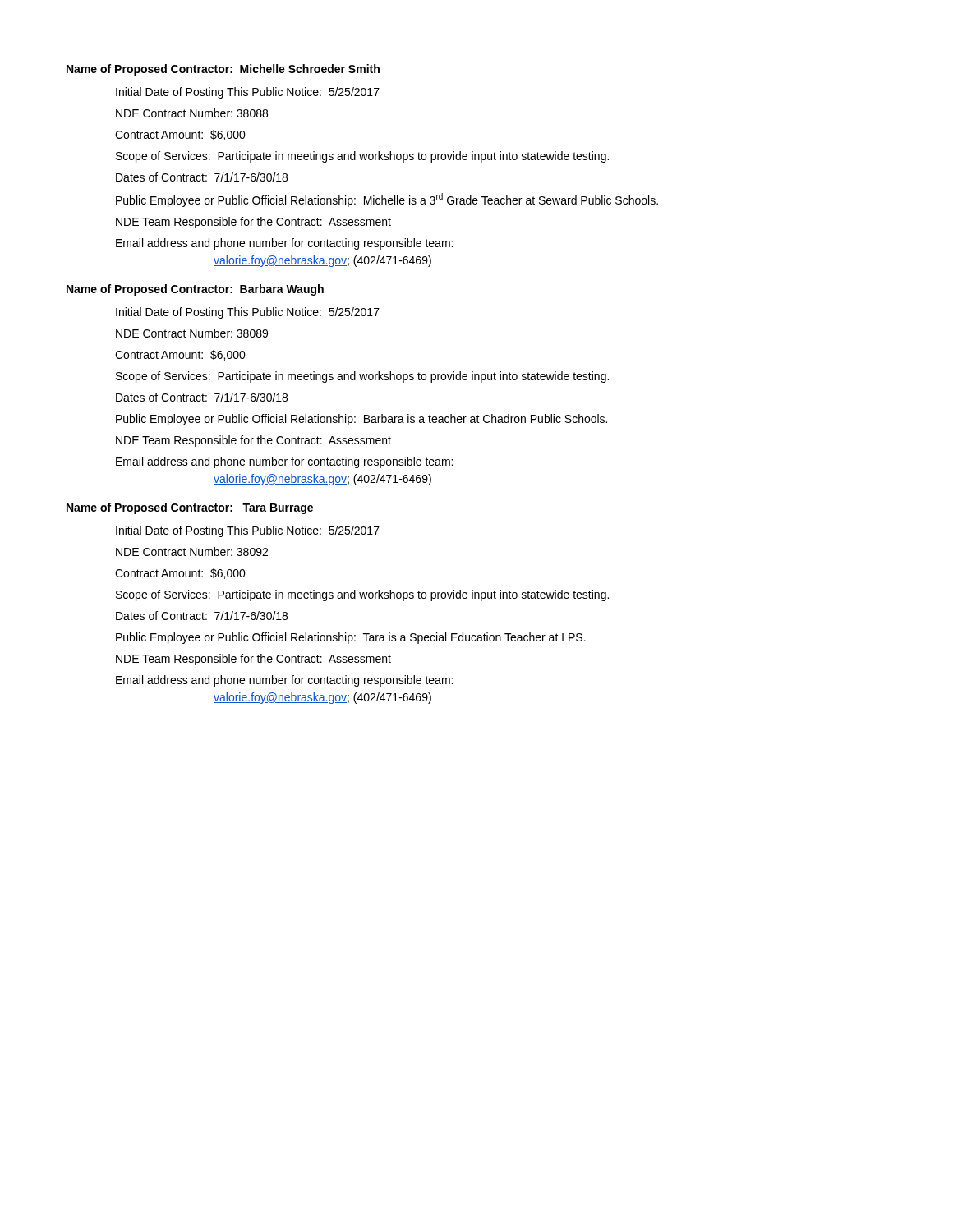Locate the text containing "Name of Proposed Contractor: Tara Burrage"
Viewport: 953px width, 1232px height.
coord(190,507)
